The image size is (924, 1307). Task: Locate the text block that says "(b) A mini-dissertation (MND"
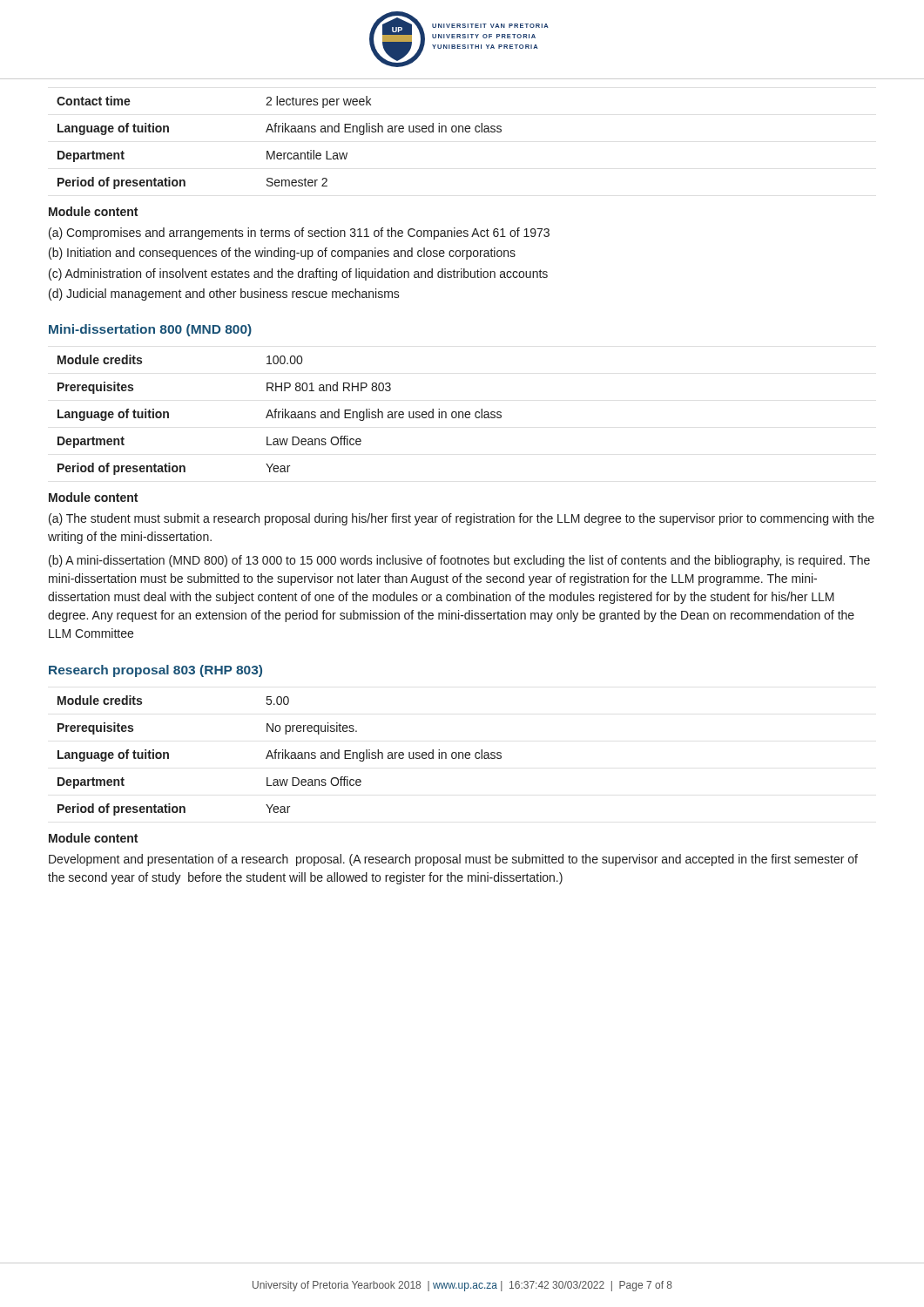pyautogui.click(x=459, y=597)
